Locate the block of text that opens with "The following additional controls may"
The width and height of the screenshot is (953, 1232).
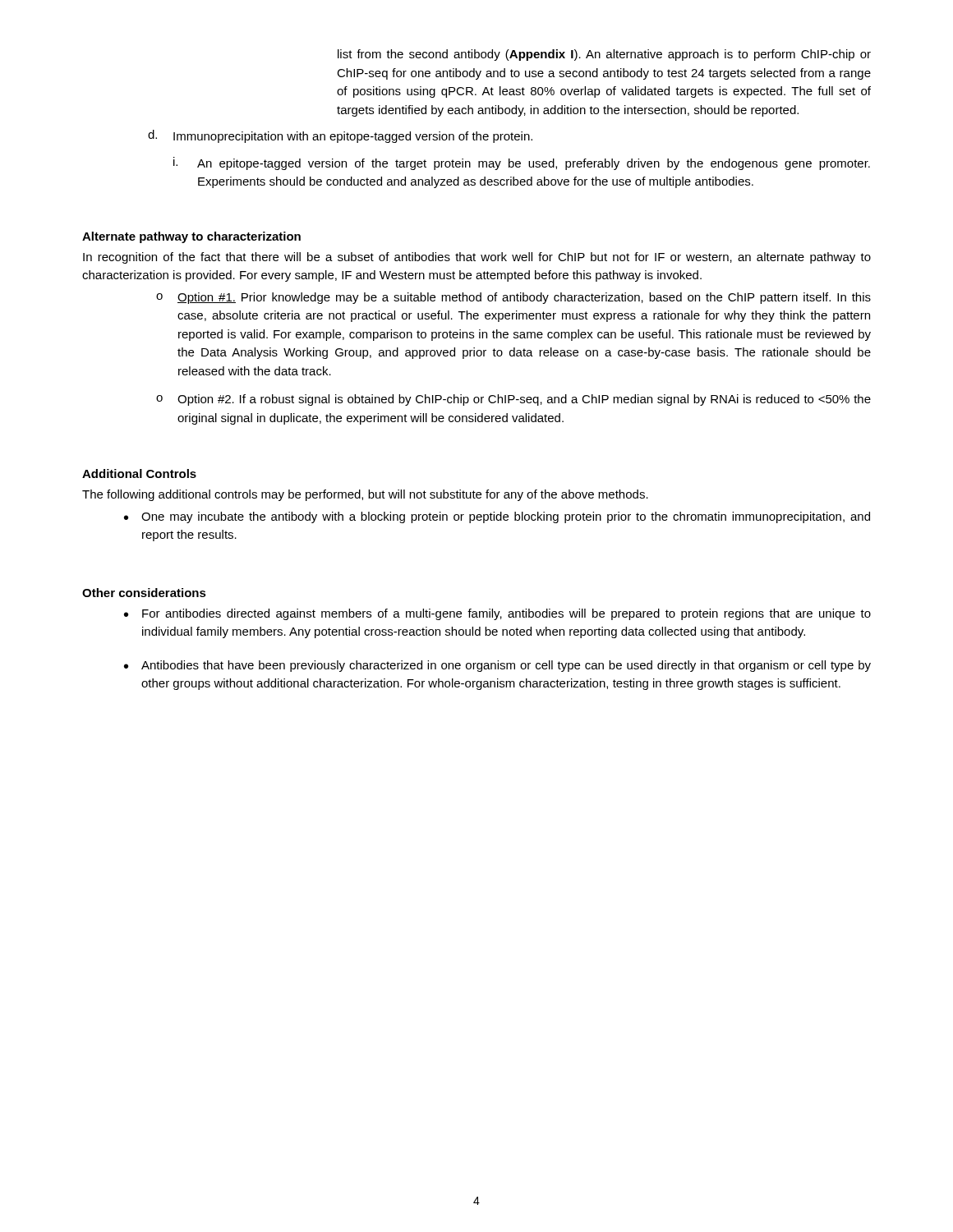coord(476,495)
